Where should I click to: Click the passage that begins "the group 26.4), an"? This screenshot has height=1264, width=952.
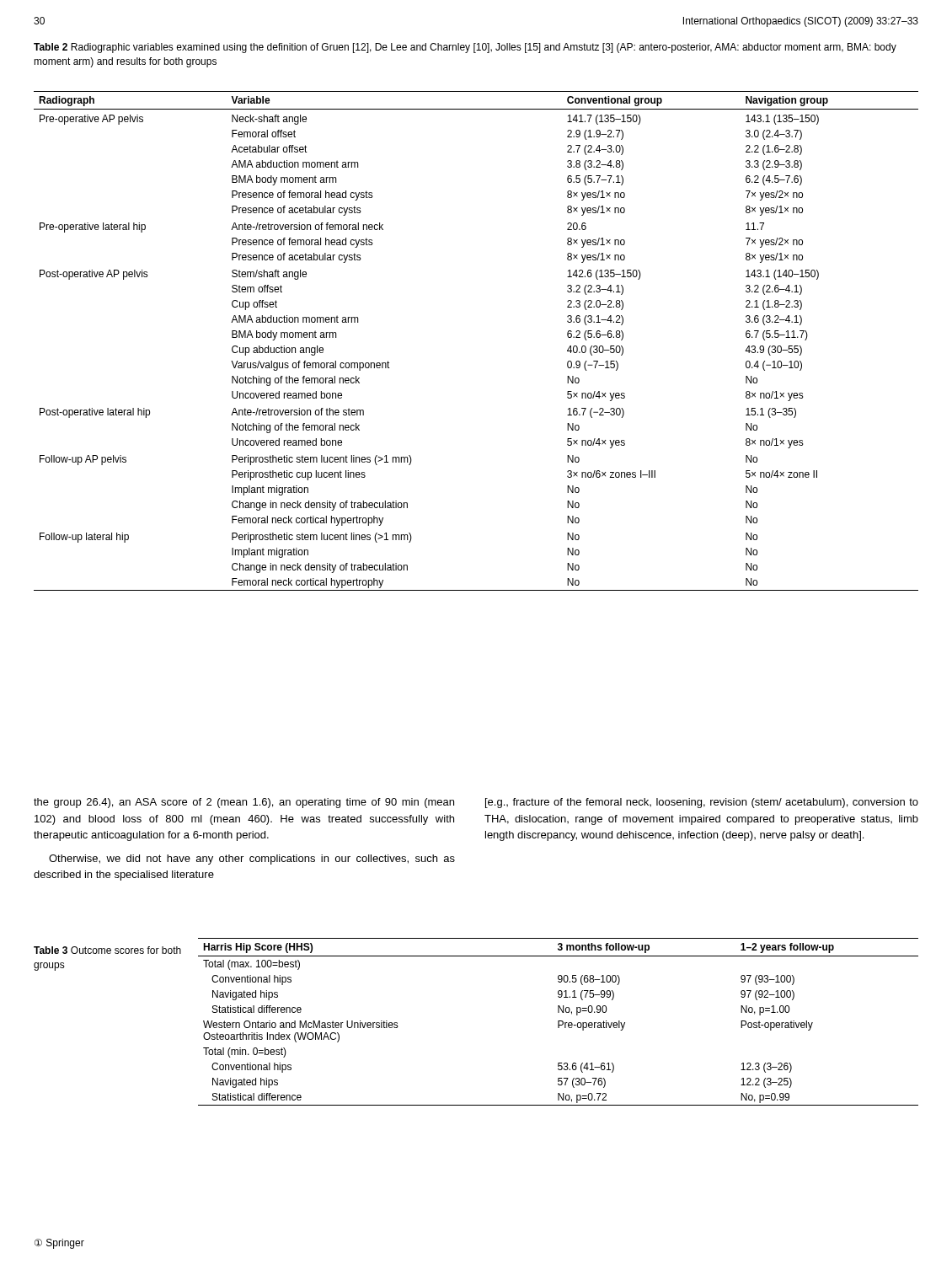pyautogui.click(x=244, y=838)
